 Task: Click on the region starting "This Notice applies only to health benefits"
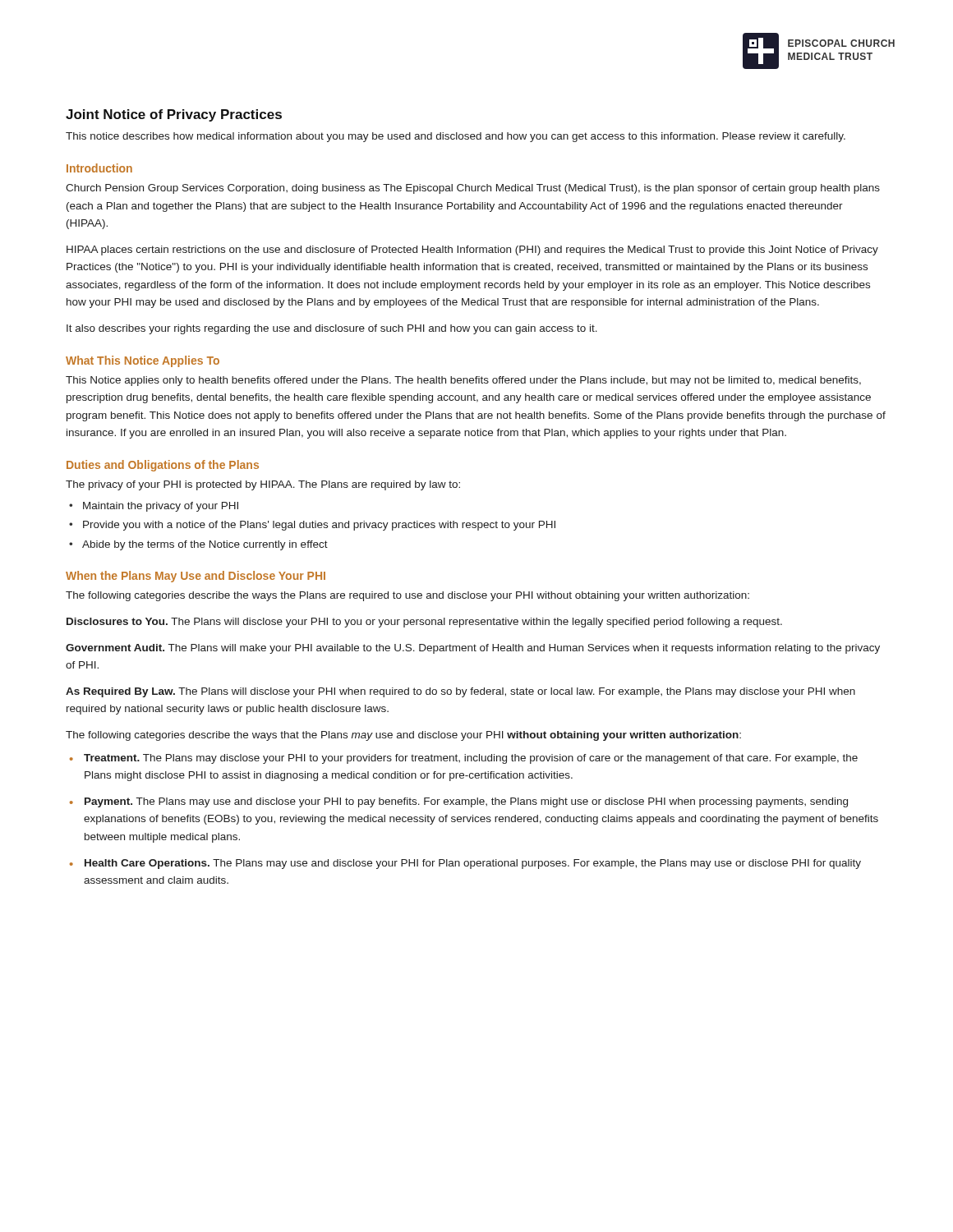point(476,406)
